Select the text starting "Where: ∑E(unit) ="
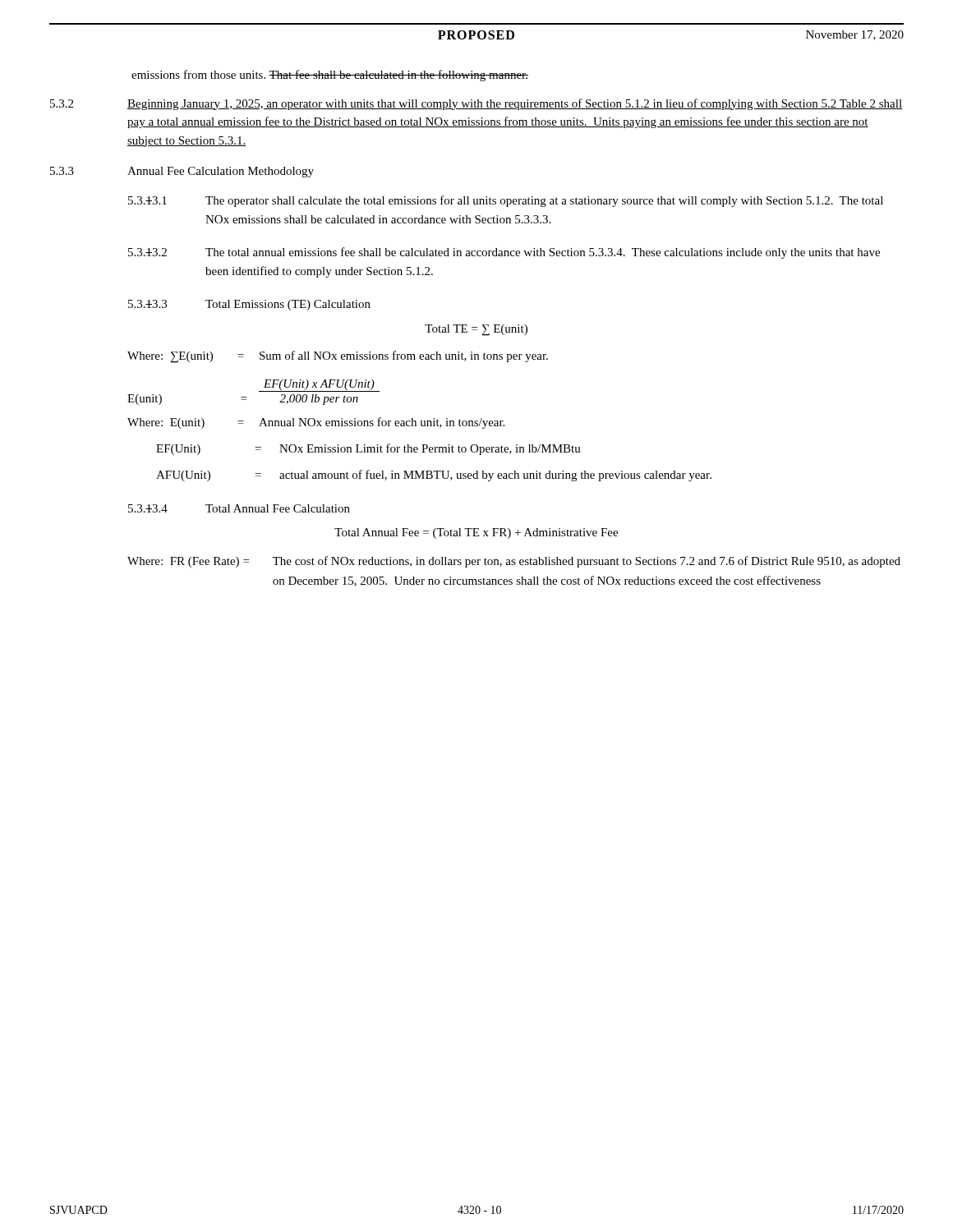The height and width of the screenshot is (1232, 953). (516, 355)
